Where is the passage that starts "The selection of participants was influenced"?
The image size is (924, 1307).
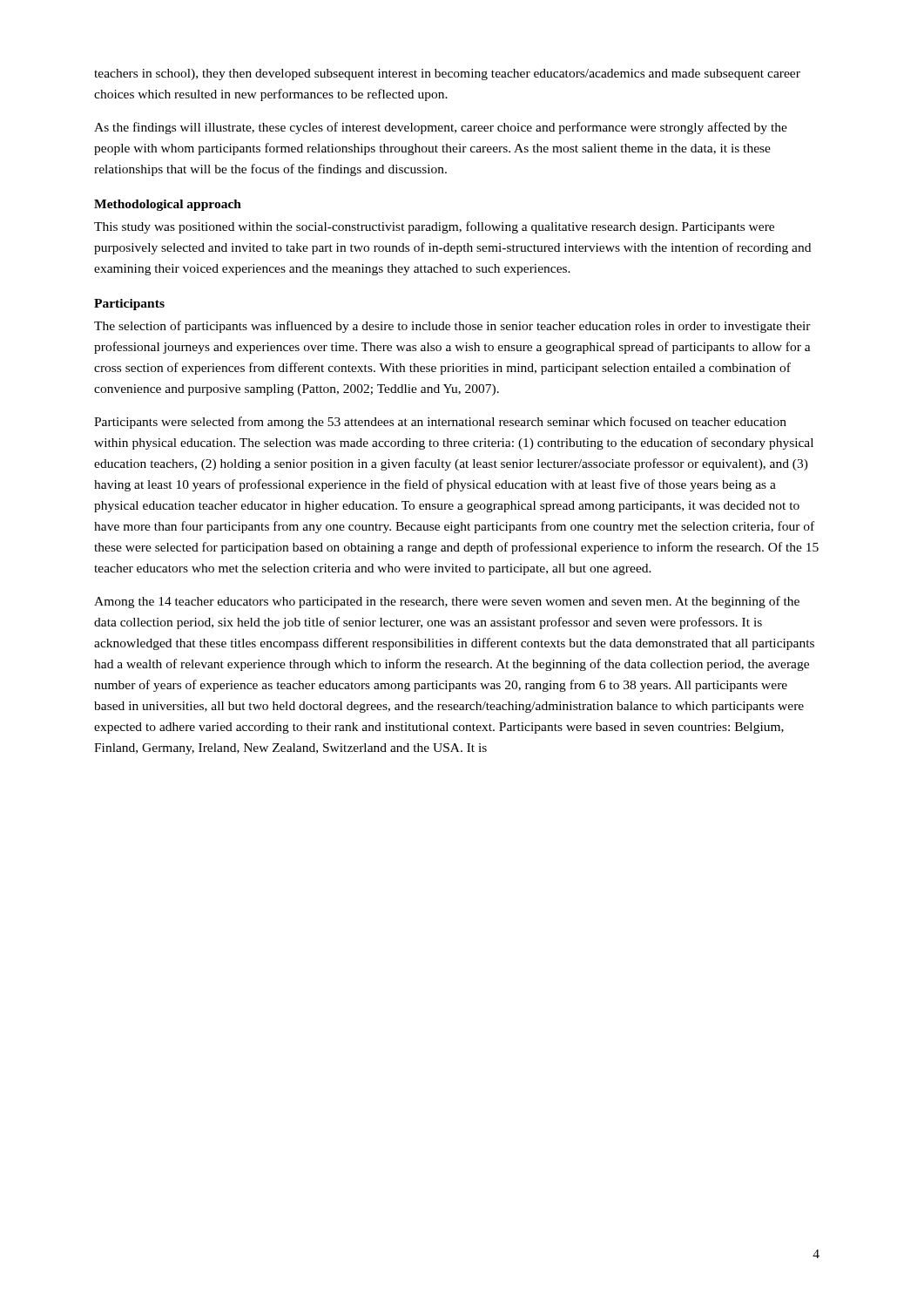click(452, 357)
